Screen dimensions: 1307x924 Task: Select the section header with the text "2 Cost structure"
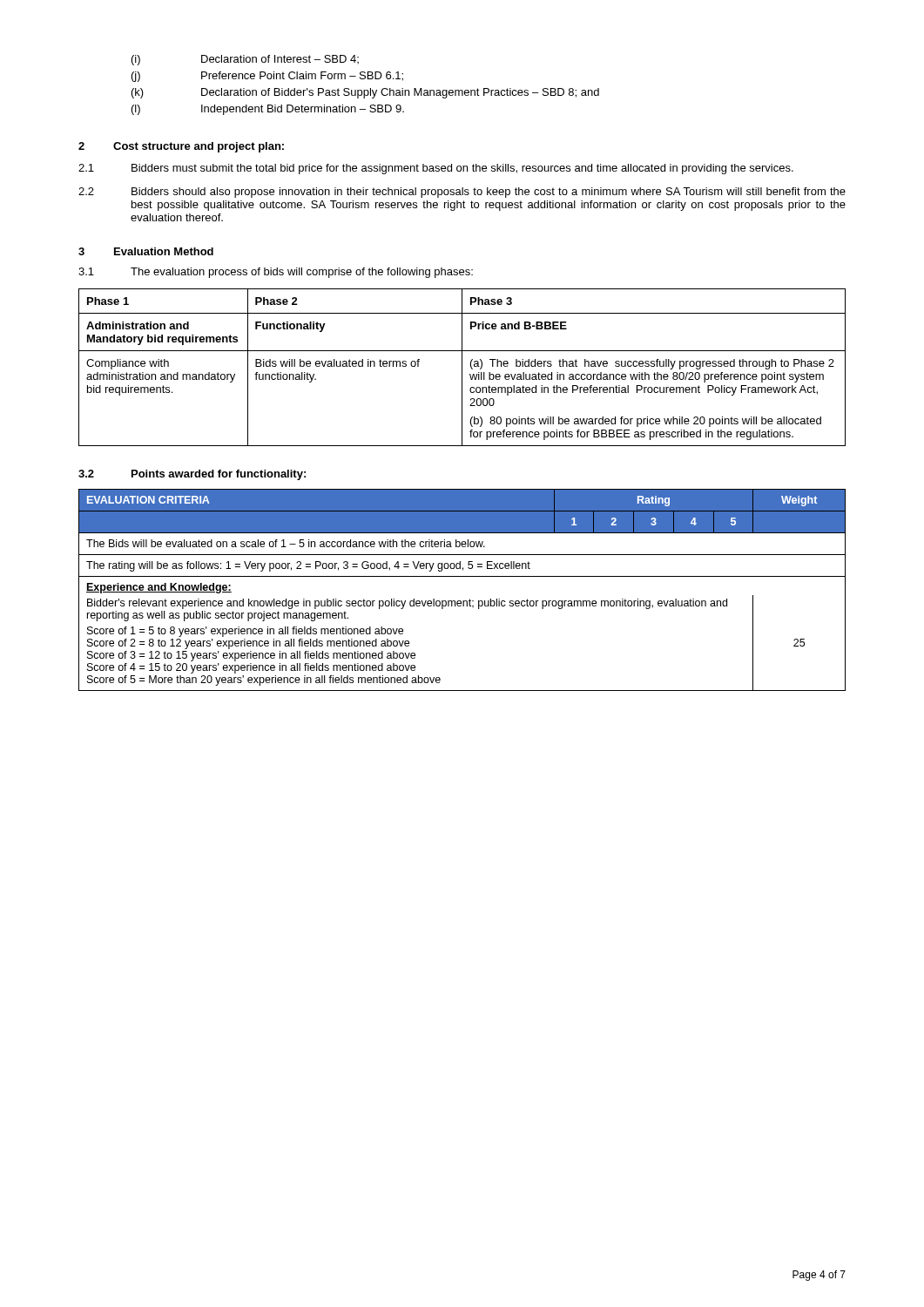(x=182, y=146)
